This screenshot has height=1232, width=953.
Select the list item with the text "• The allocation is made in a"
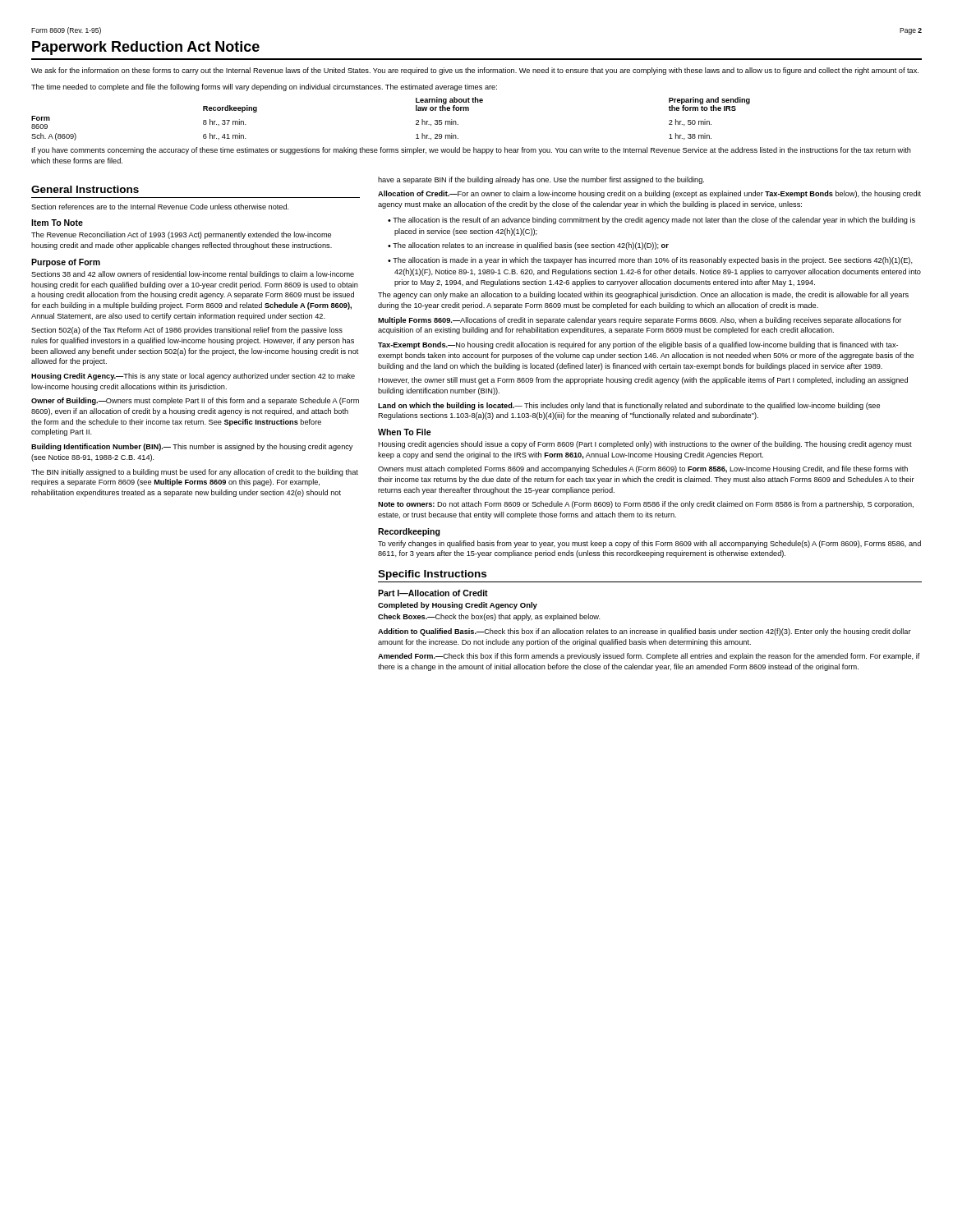point(654,271)
